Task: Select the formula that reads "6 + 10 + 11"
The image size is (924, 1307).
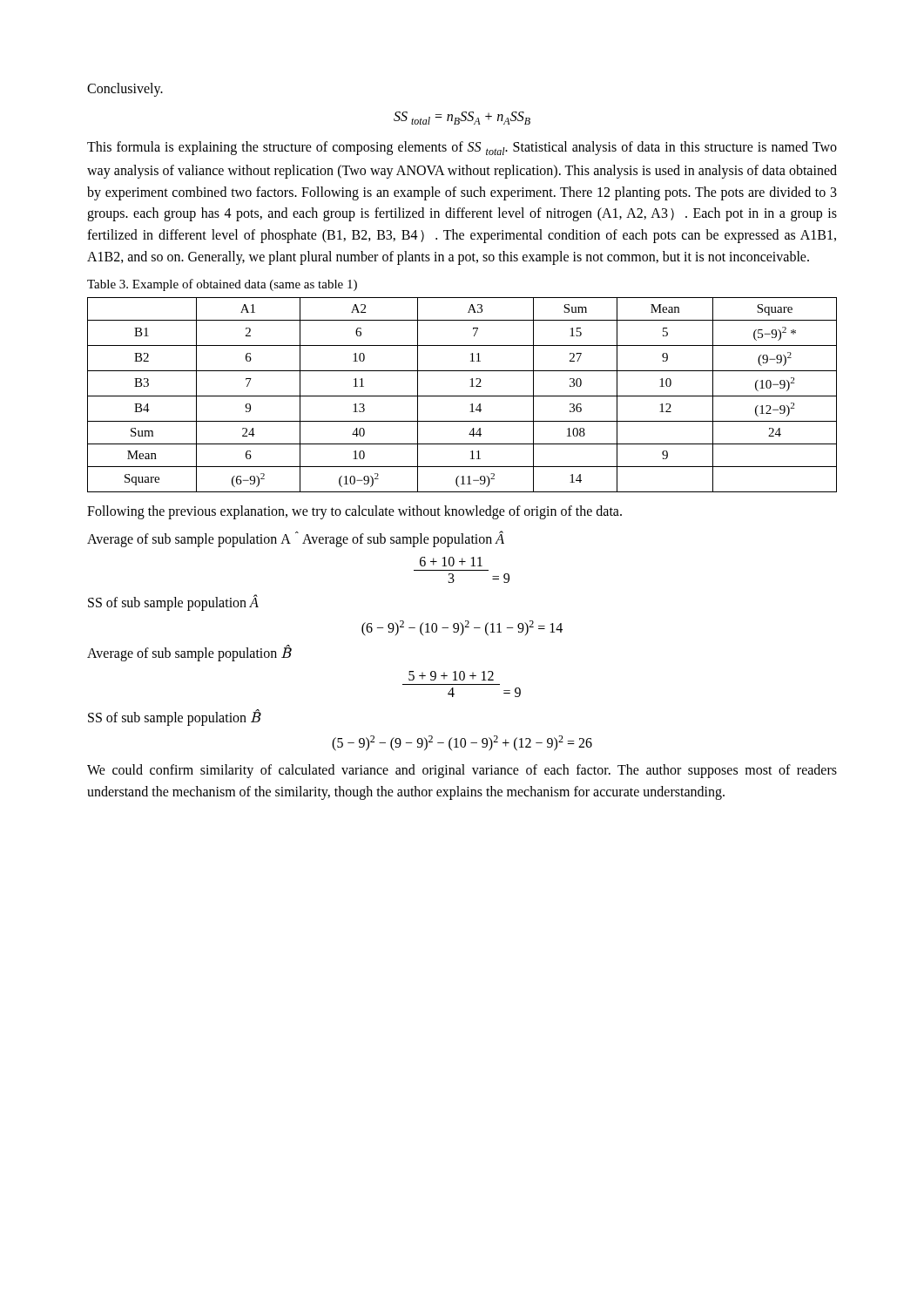Action: pyautogui.click(x=462, y=569)
